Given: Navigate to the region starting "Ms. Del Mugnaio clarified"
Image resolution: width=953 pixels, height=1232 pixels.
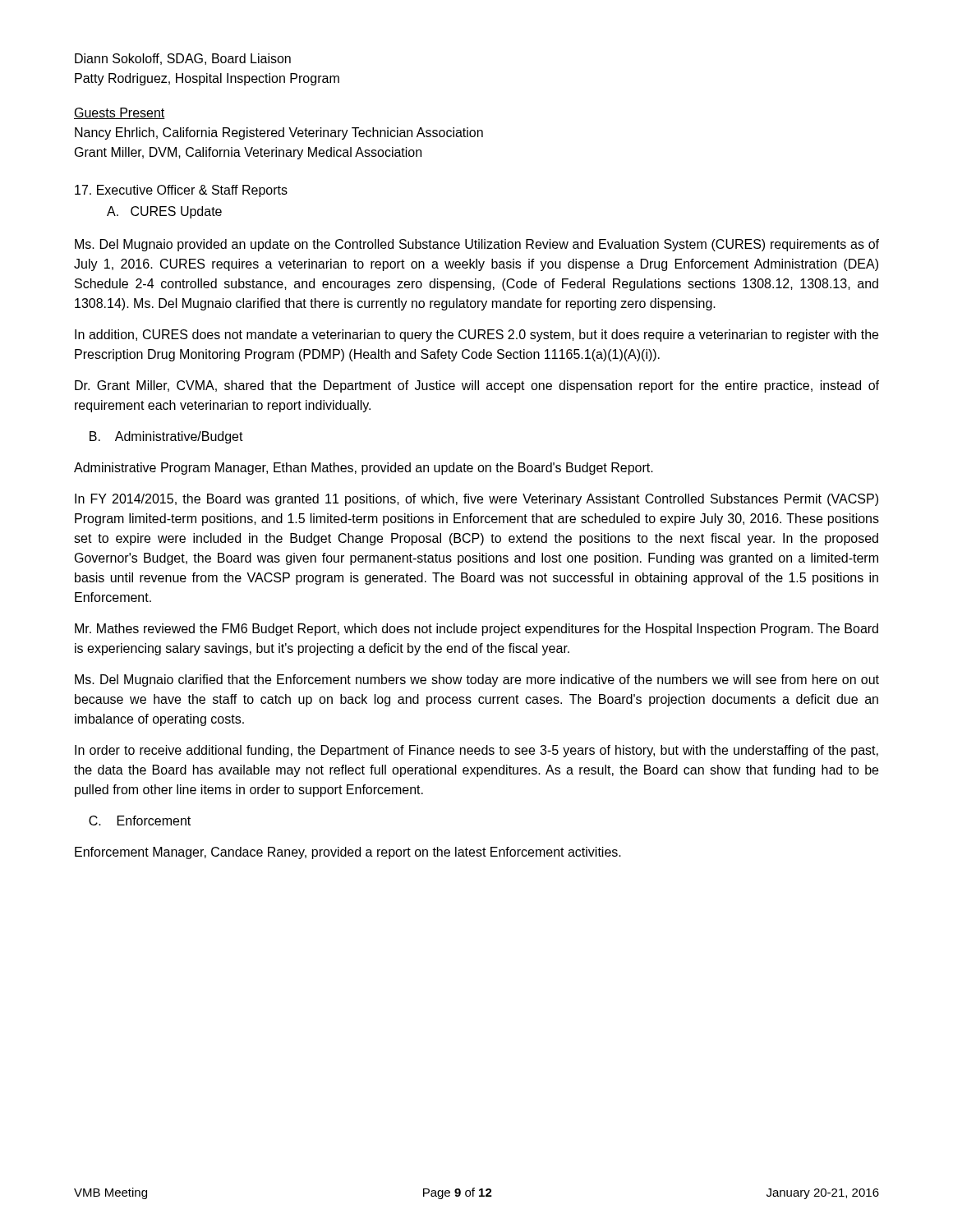Looking at the screenshot, I should point(476,699).
